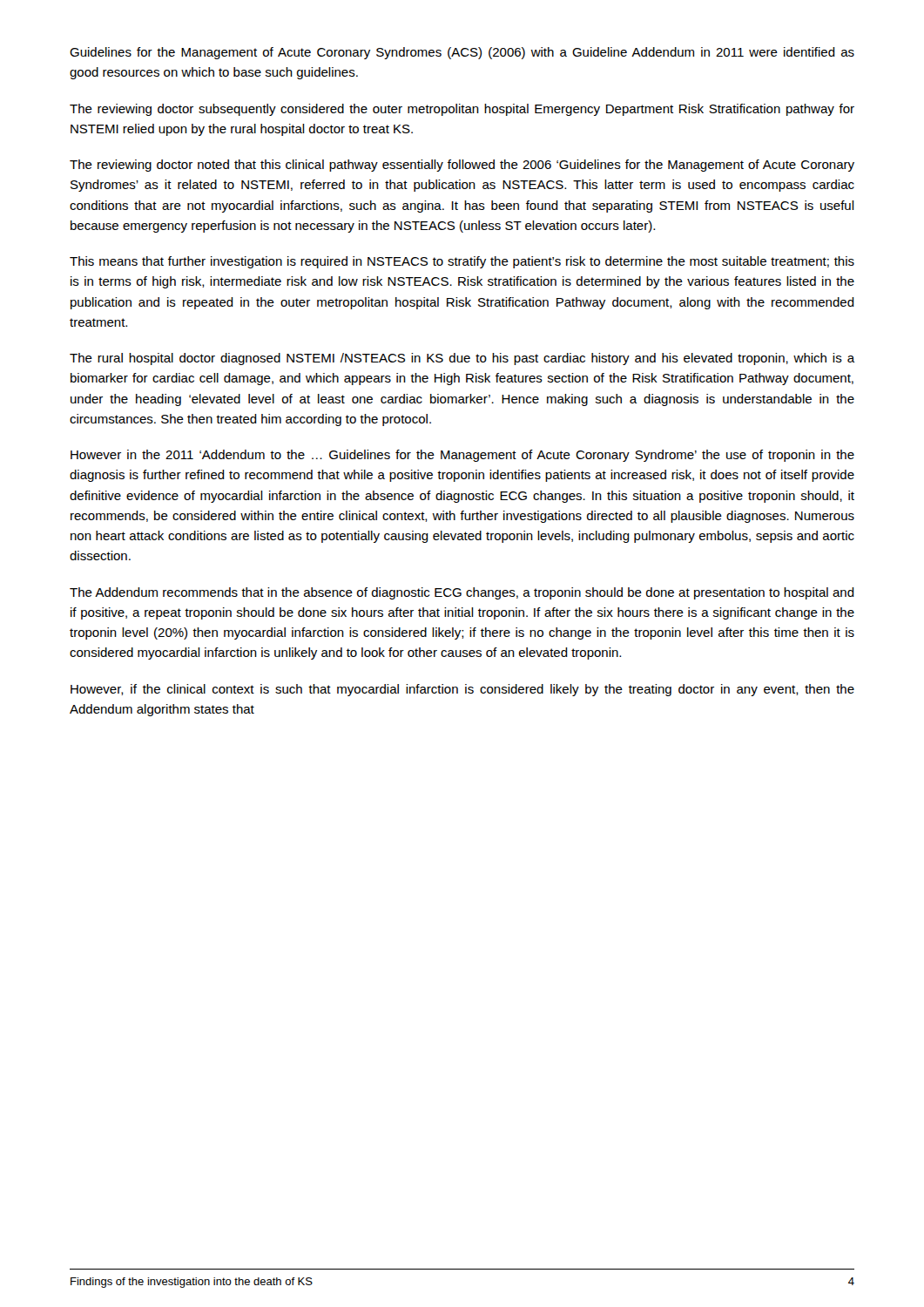Viewport: 924px width, 1307px height.
Task: Point to the element starting "The rural hospital doctor diagnosed NSTEMI"
Action: (462, 388)
